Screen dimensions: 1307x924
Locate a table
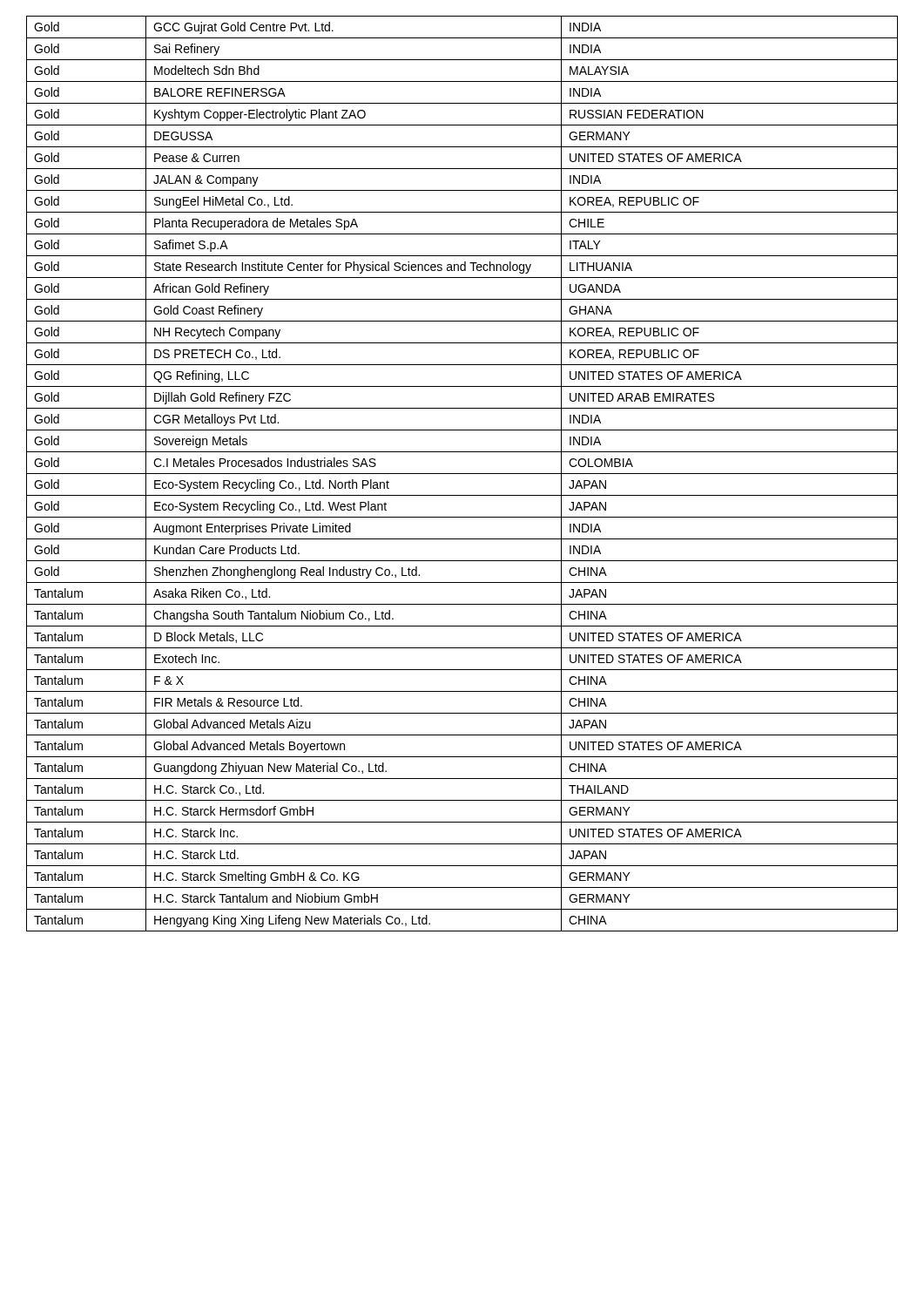point(462,474)
